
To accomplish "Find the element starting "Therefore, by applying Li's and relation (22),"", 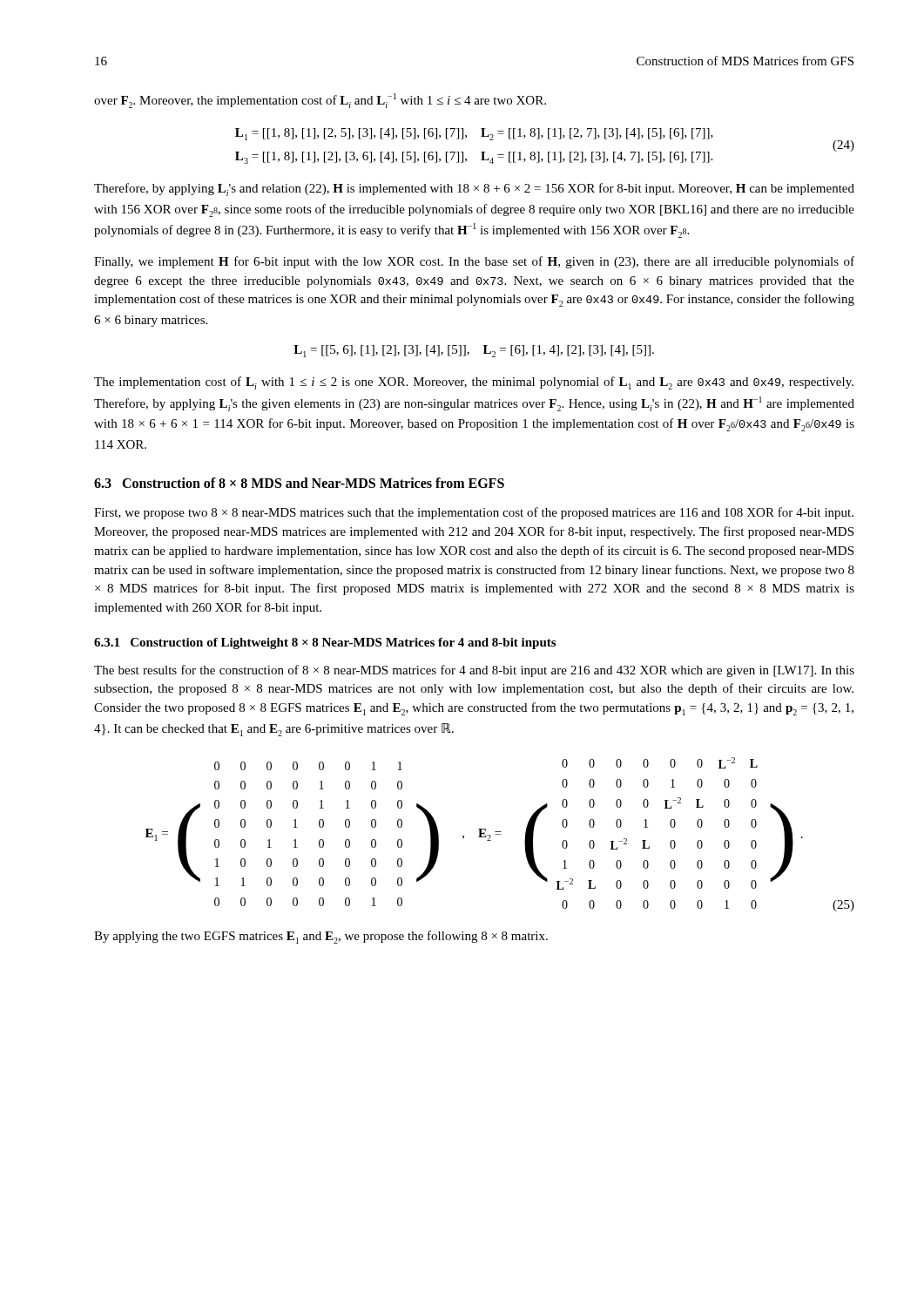I will [474, 211].
